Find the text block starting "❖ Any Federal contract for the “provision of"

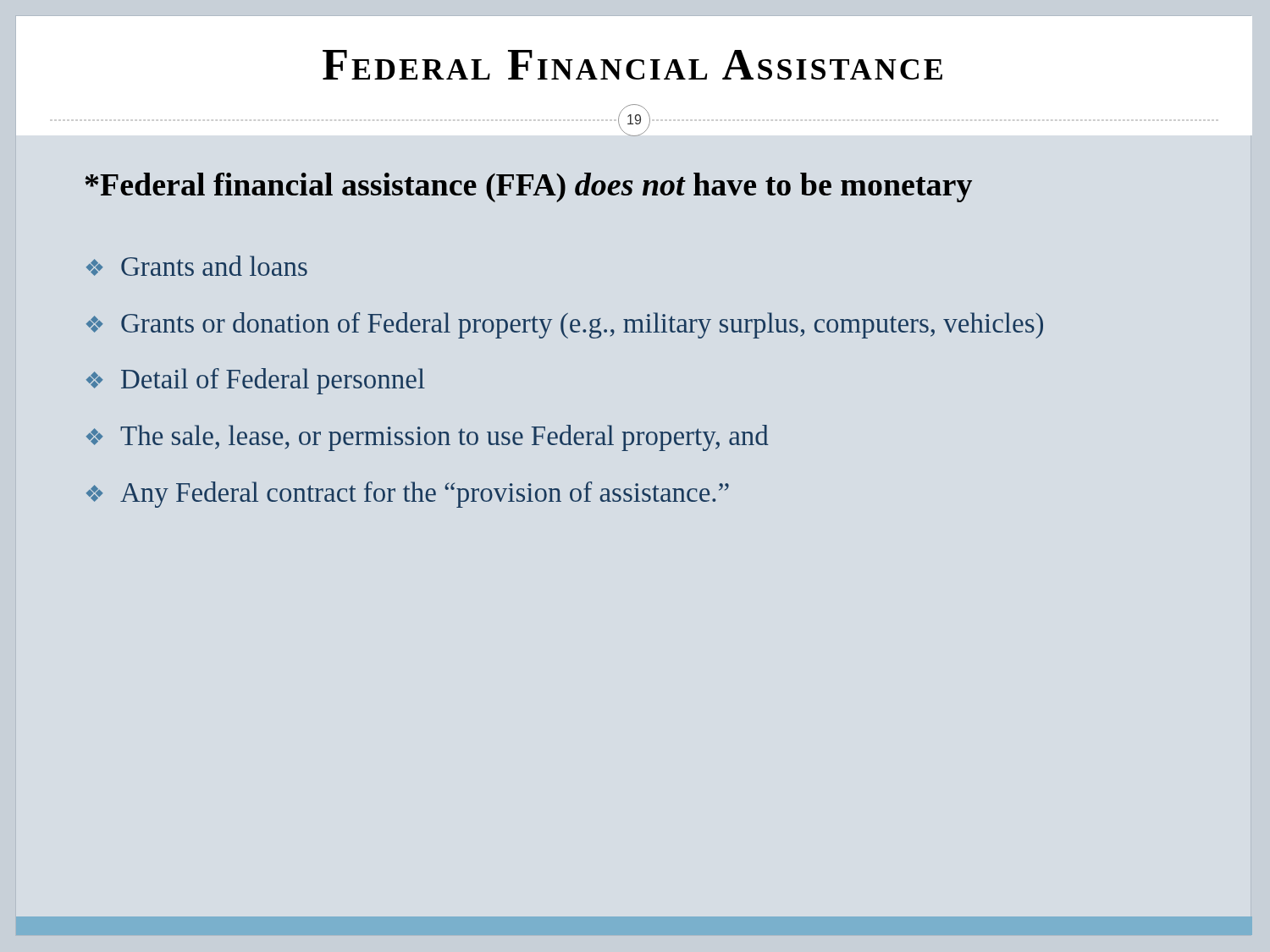coord(407,492)
